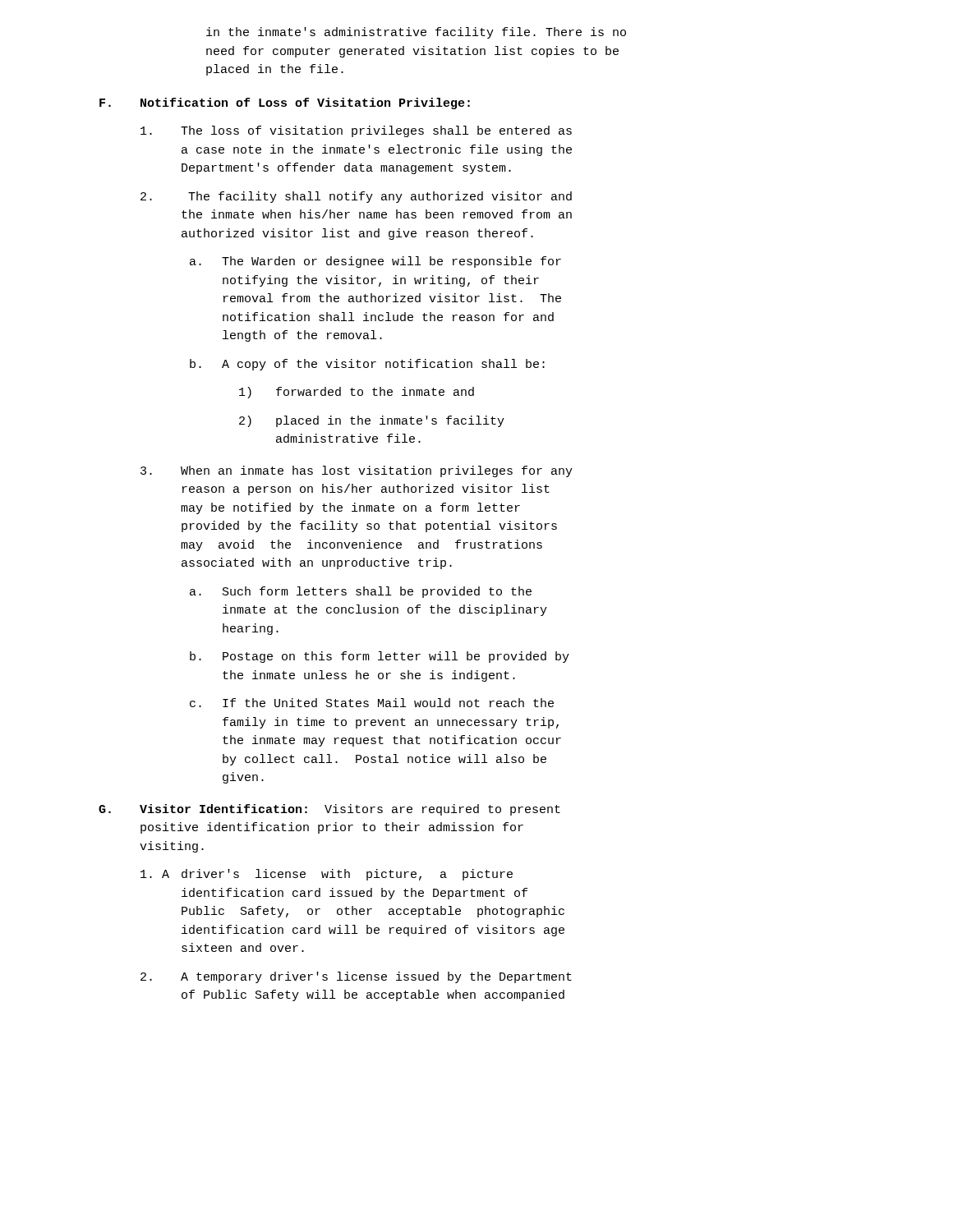The width and height of the screenshot is (953, 1232).
Task: Click on the text block containing "in the inmate's administrative"
Action: (416, 52)
